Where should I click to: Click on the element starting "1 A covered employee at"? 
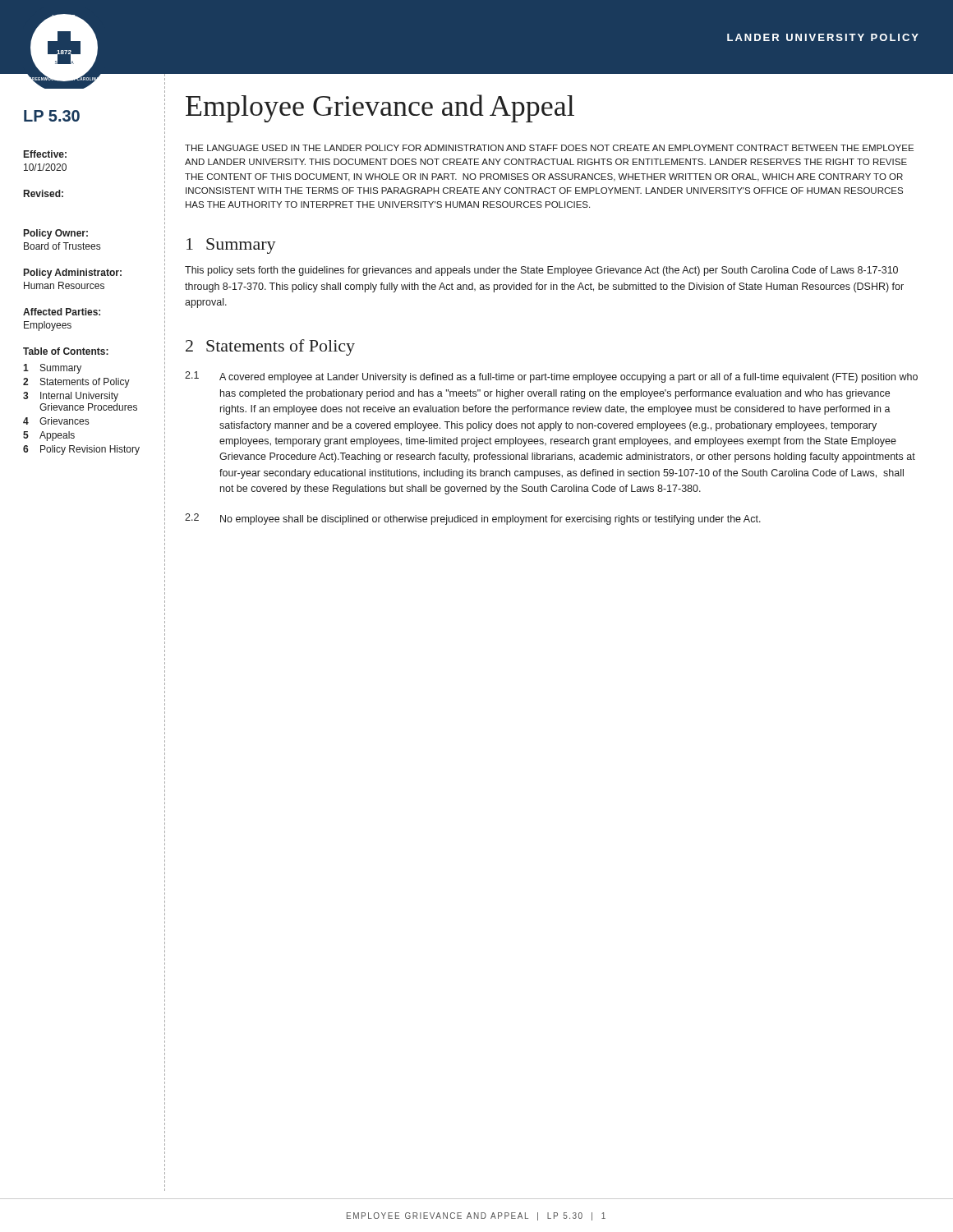click(553, 434)
